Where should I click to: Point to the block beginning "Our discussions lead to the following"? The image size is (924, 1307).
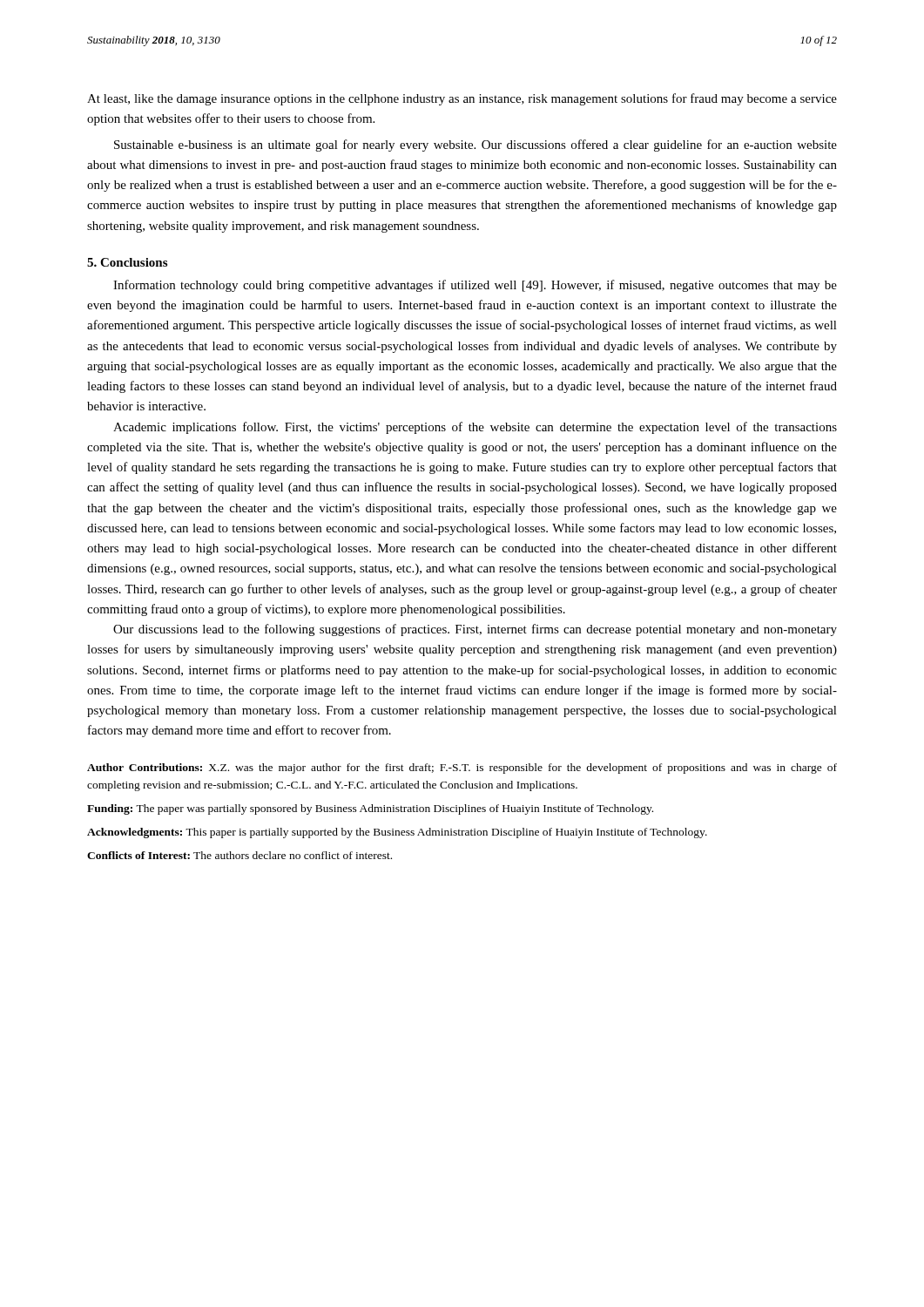462,680
